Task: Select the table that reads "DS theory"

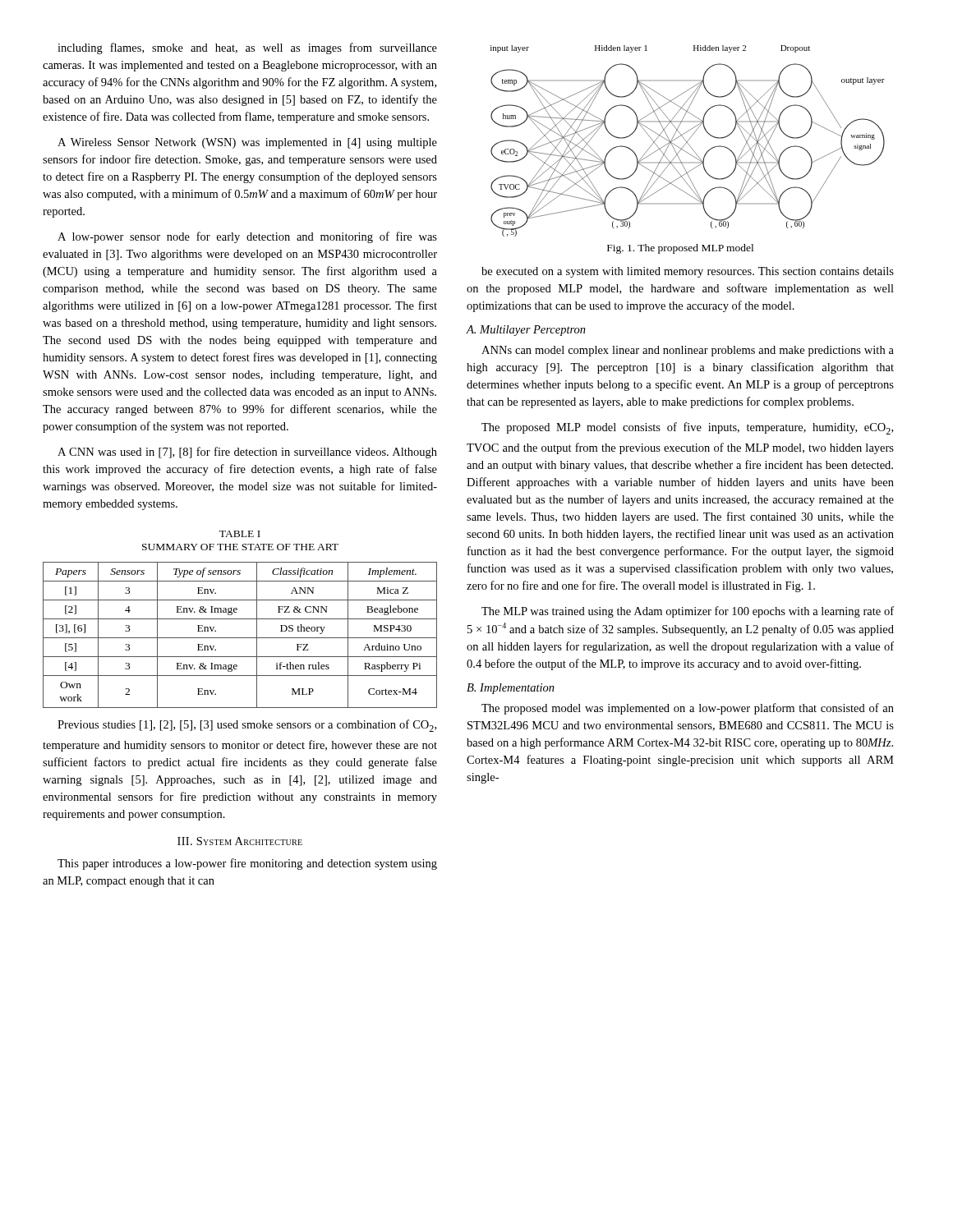Action: (x=240, y=635)
